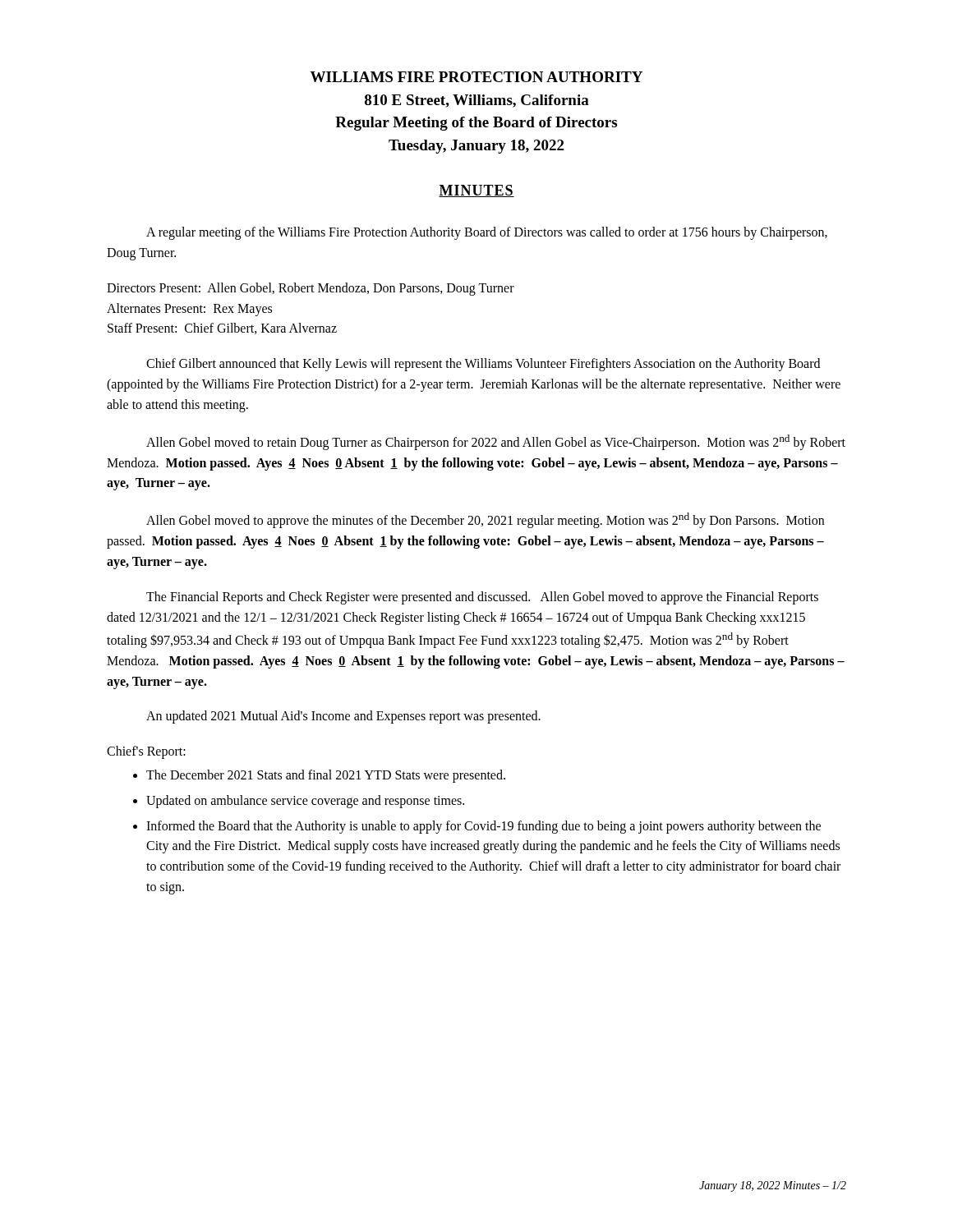Find the text block starting "The Financial Reports and Check"
The image size is (953, 1232).
pyautogui.click(x=475, y=639)
